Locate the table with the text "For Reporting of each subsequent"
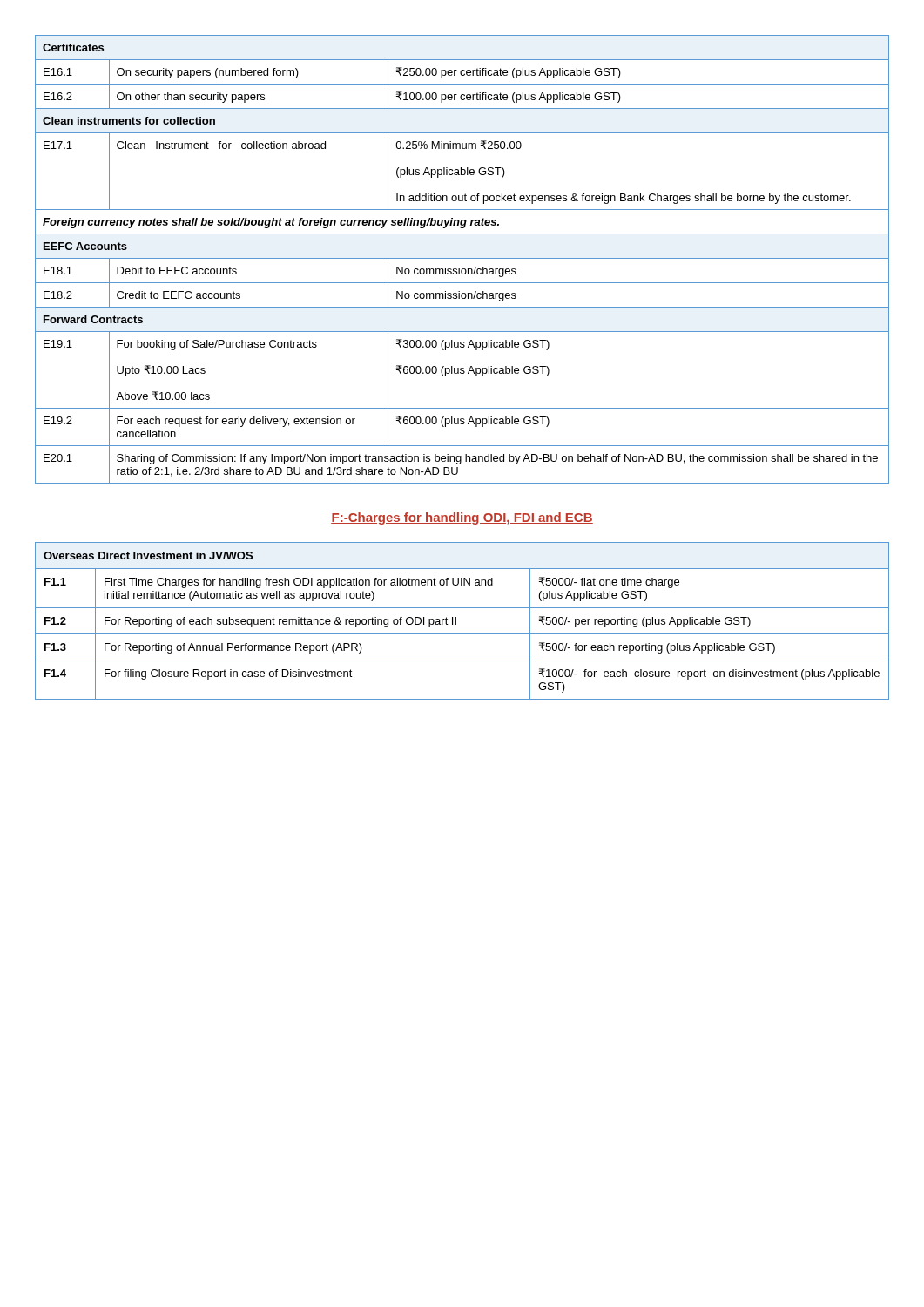This screenshot has width=924, height=1307. coord(462,621)
